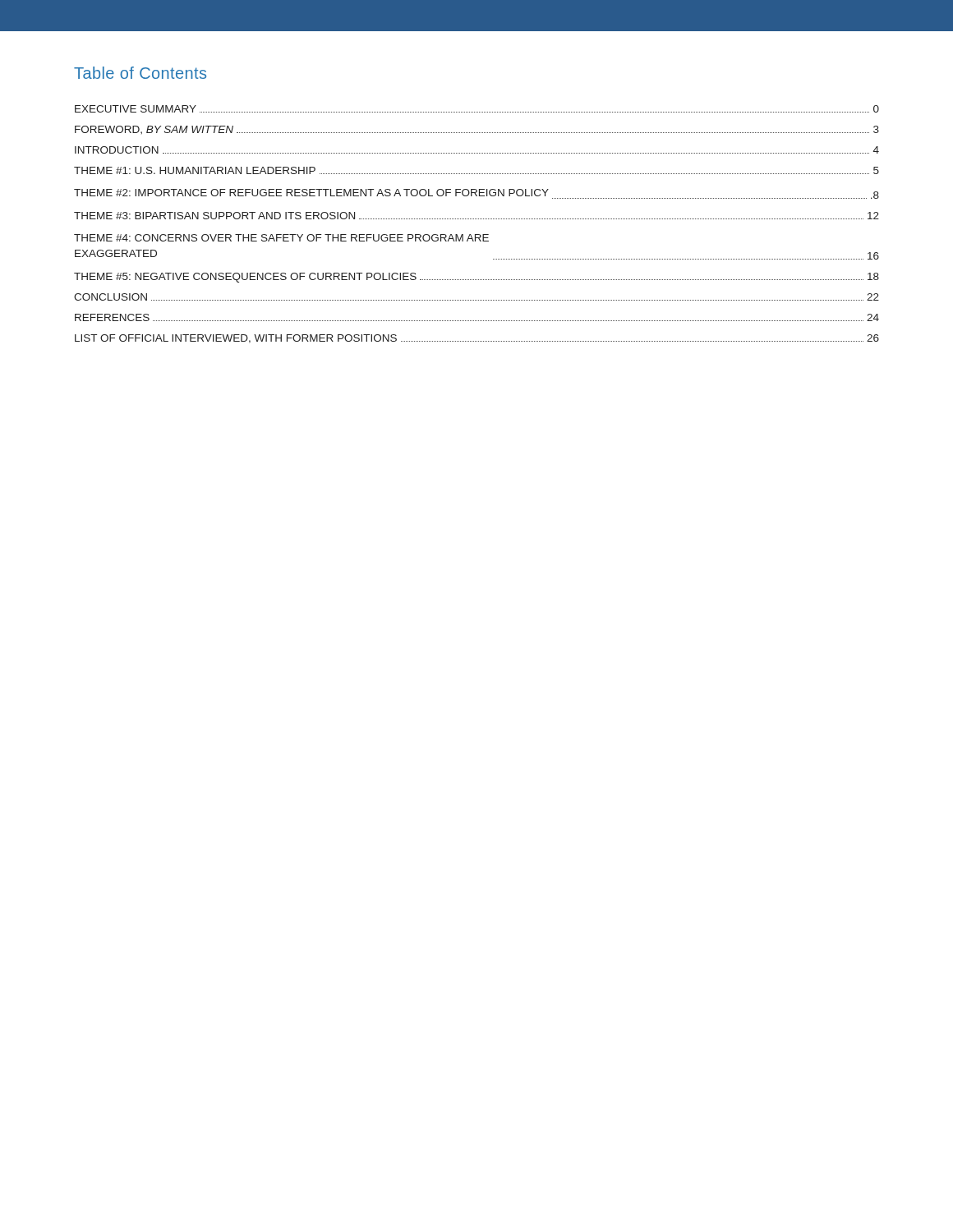Locate the text "FOREWORD, BY SAM WITTEN 3"
Image resolution: width=953 pixels, height=1232 pixels.
(476, 129)
